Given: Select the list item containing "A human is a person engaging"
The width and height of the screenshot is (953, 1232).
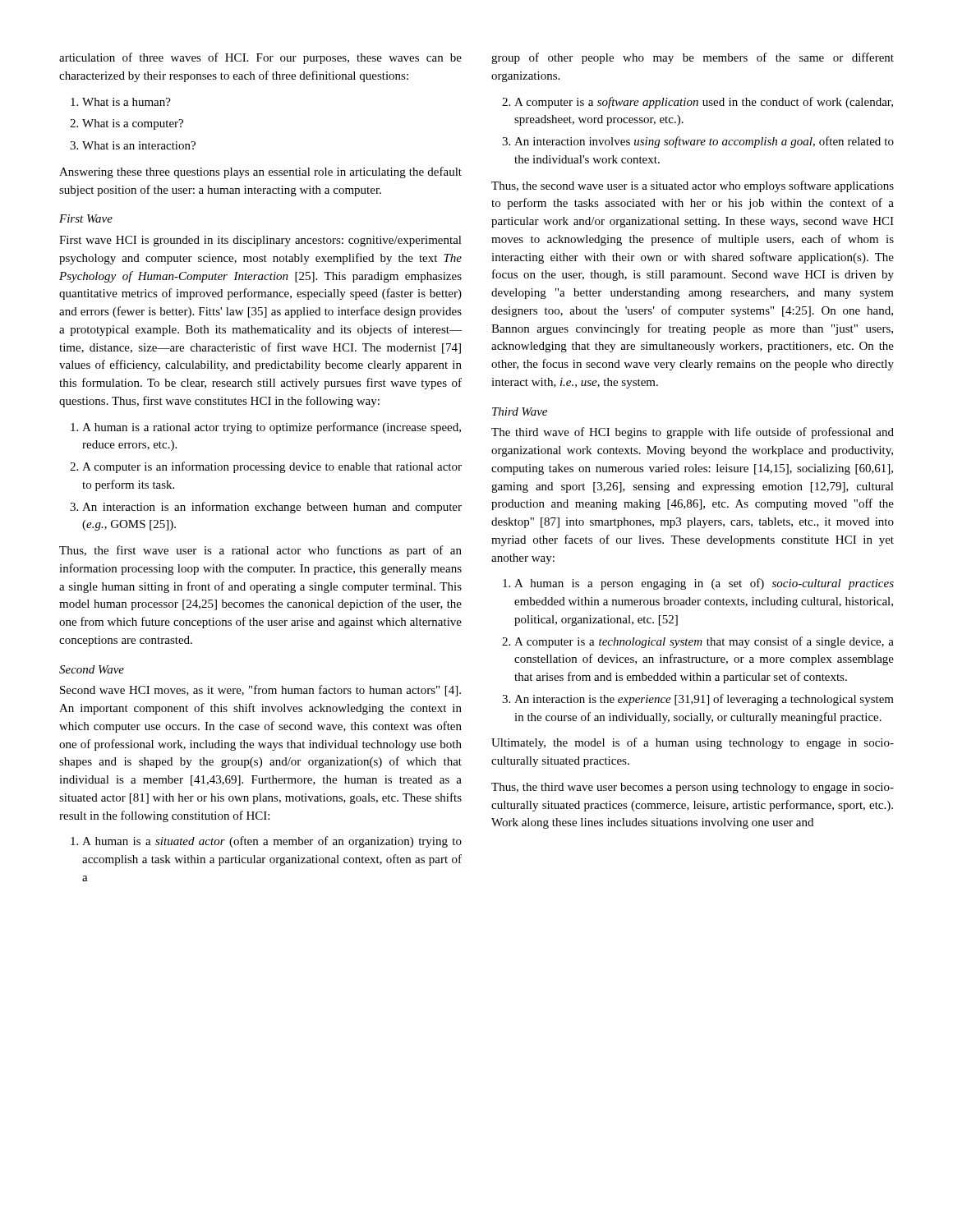Looking at the screenshot, I should pyautogui.click(x=704, y=602).
